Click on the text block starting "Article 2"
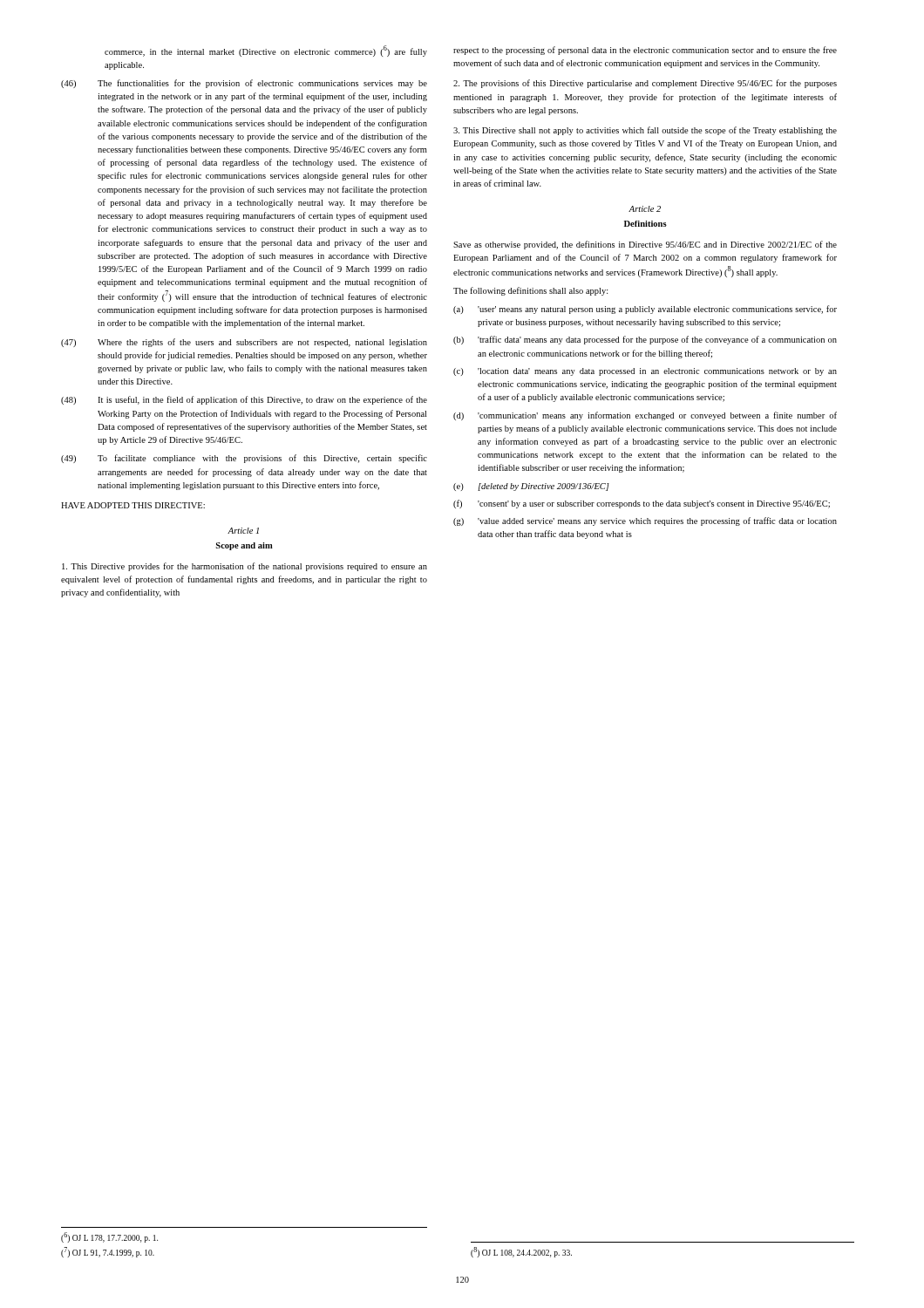 [x=645, y=209]
